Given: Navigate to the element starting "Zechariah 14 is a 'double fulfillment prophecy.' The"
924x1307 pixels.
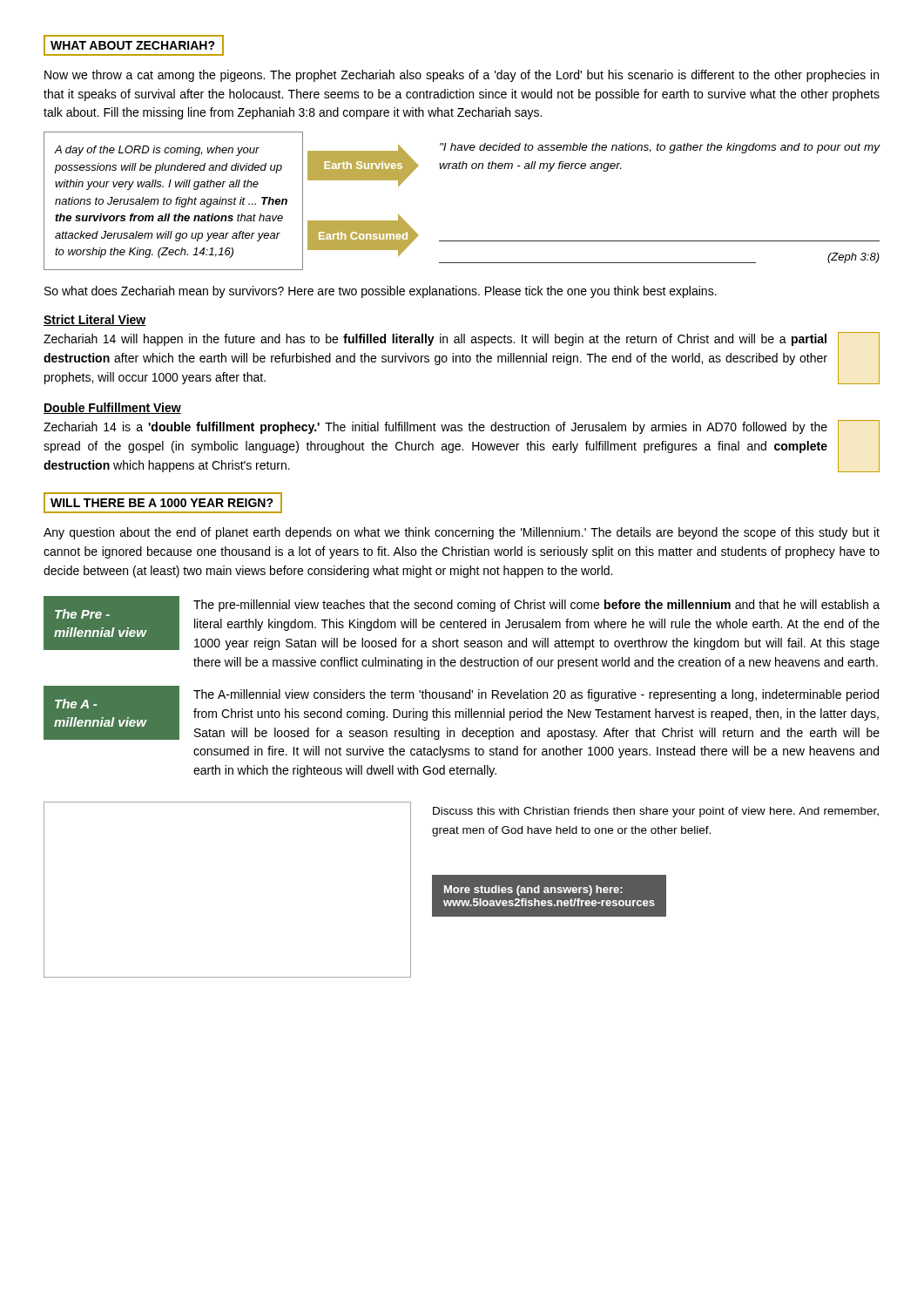Looking at the screenshot, I should (435, 446).
